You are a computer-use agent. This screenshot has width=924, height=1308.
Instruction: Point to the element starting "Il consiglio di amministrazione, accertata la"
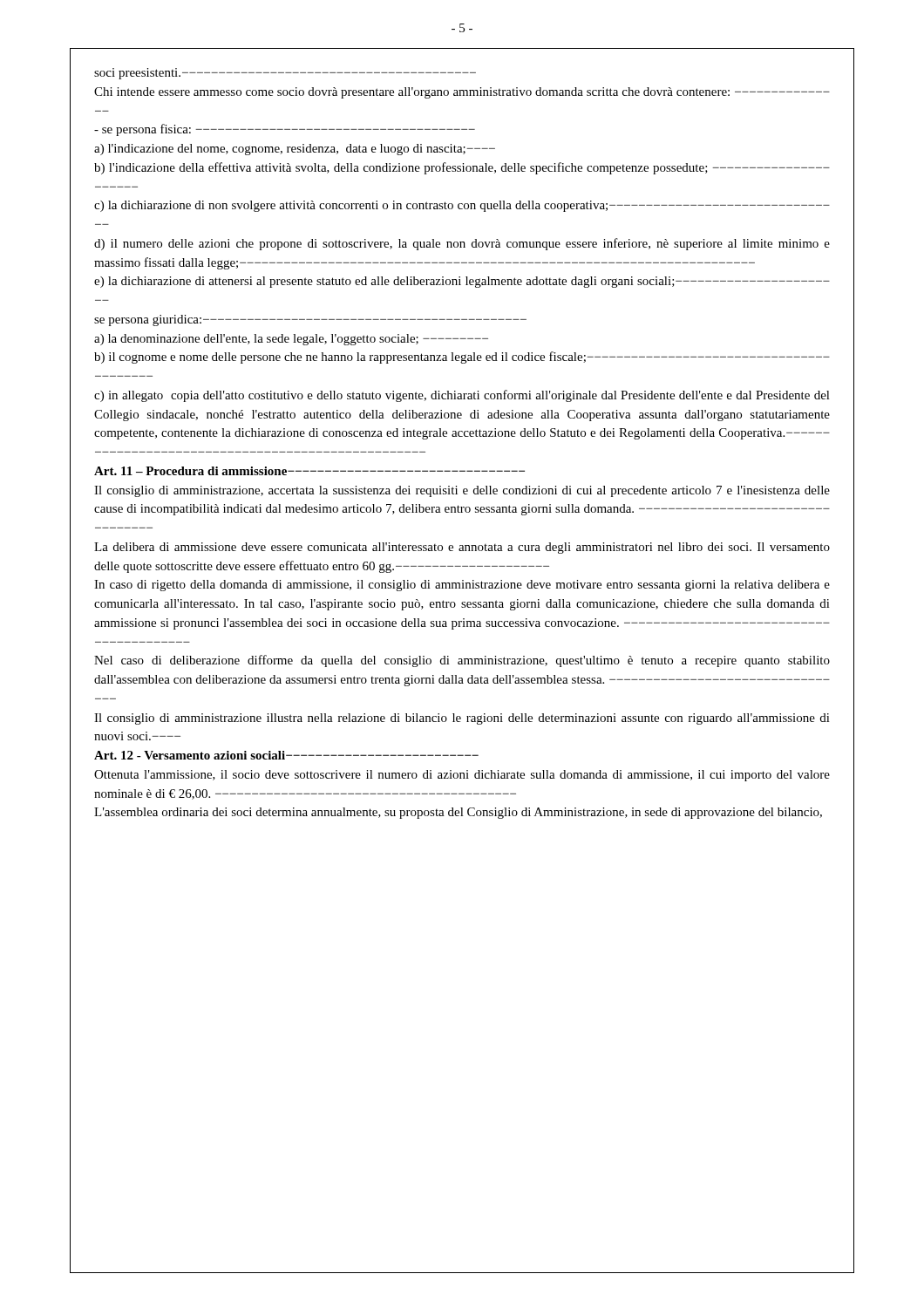[462, 613]
